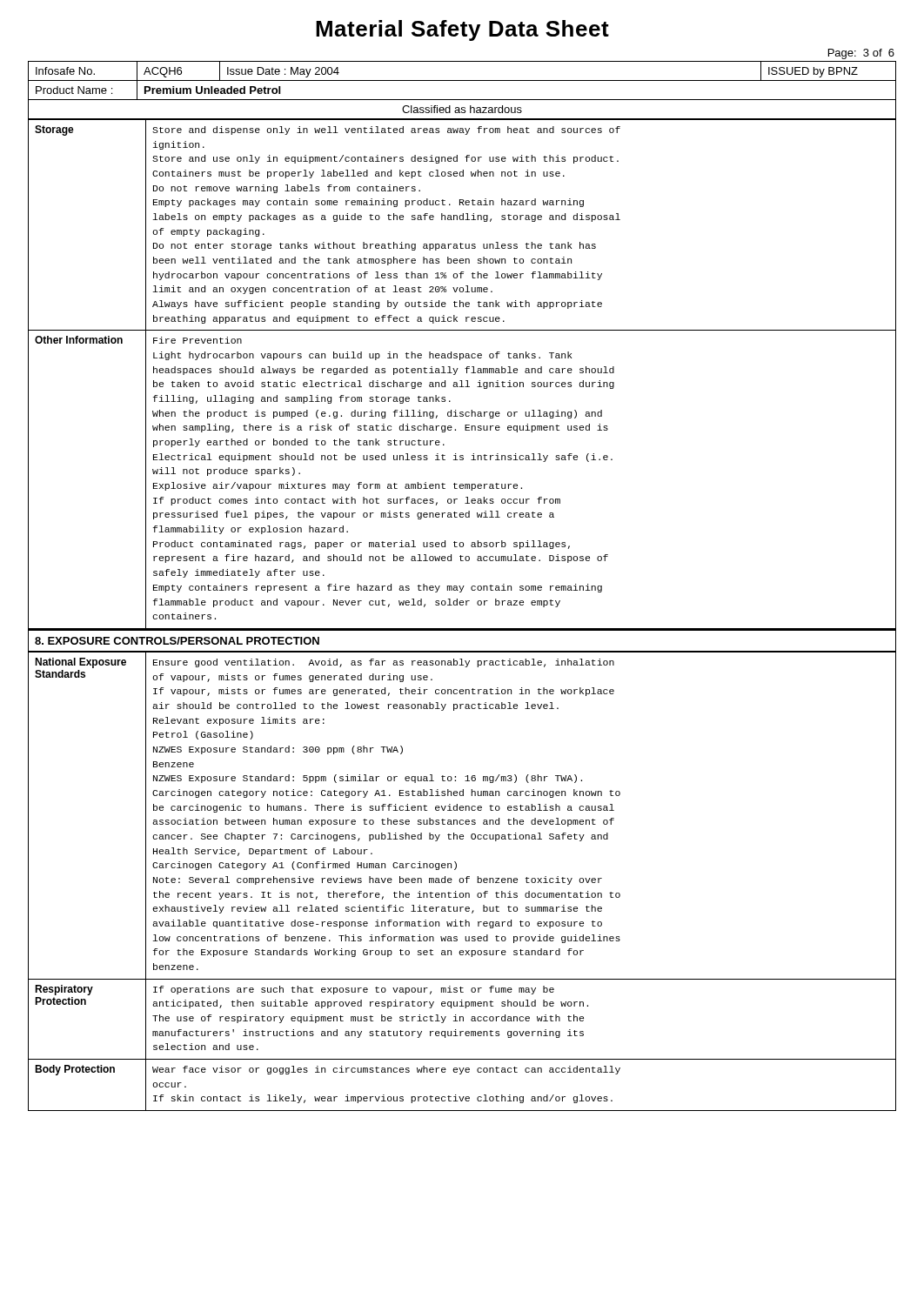The width and height of the screenshot is (924, 1305).
Task: Point to the block beginning "If operations are"
Action: [371, 1018]
